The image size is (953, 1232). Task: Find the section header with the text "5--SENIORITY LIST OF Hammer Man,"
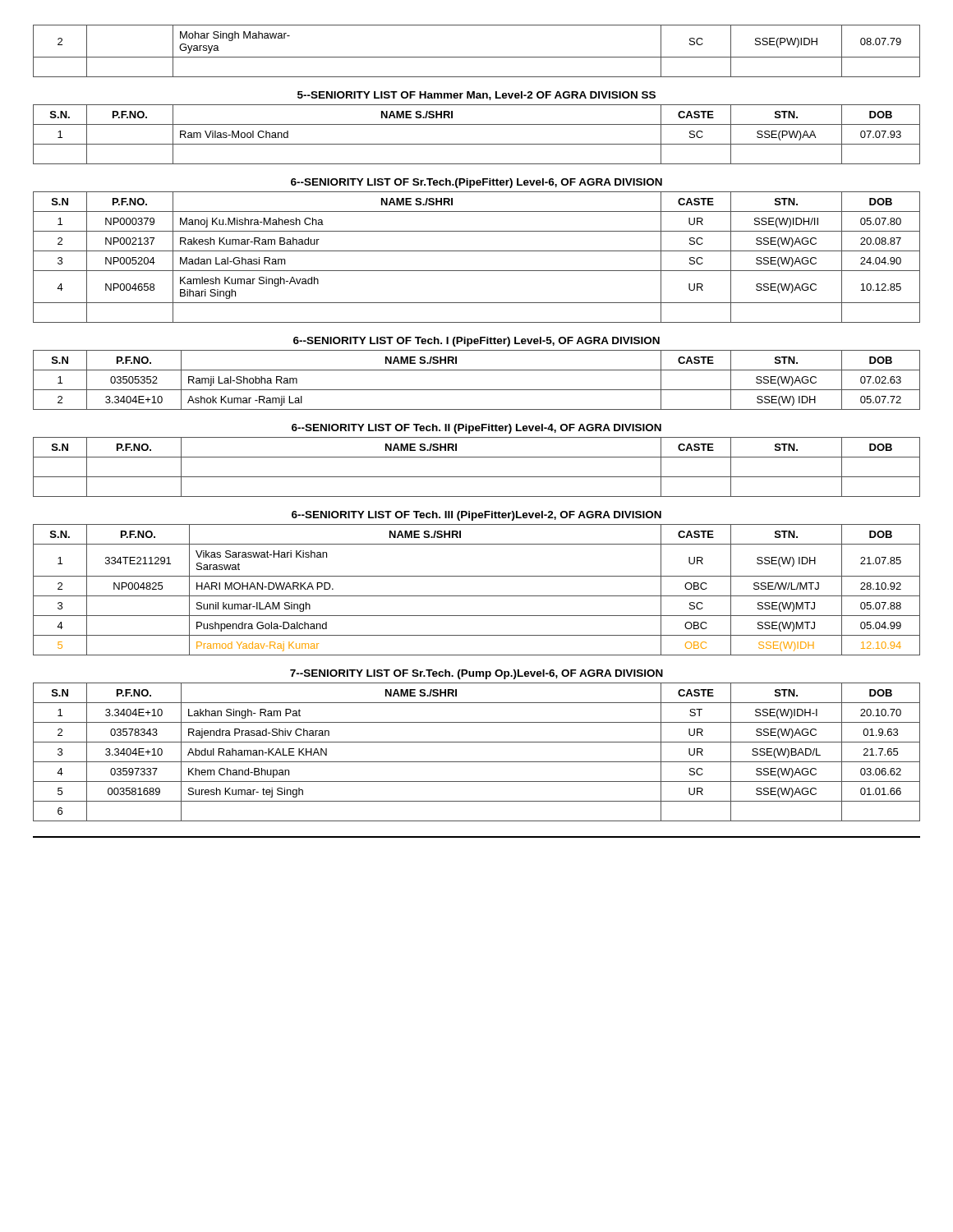pos(476,95)
